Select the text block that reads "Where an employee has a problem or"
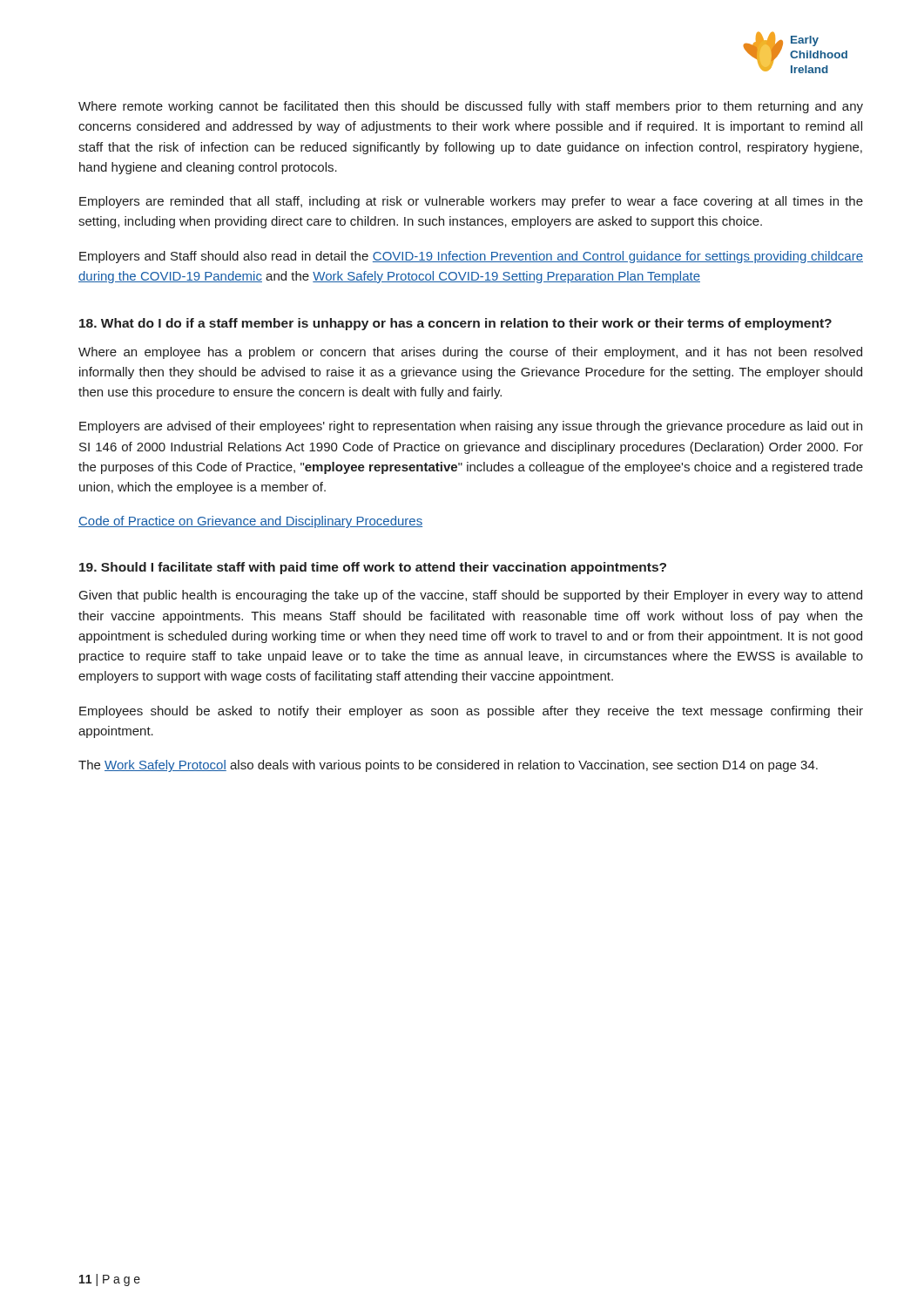Viewport: 924px width, 1307px height. (471, 372)
